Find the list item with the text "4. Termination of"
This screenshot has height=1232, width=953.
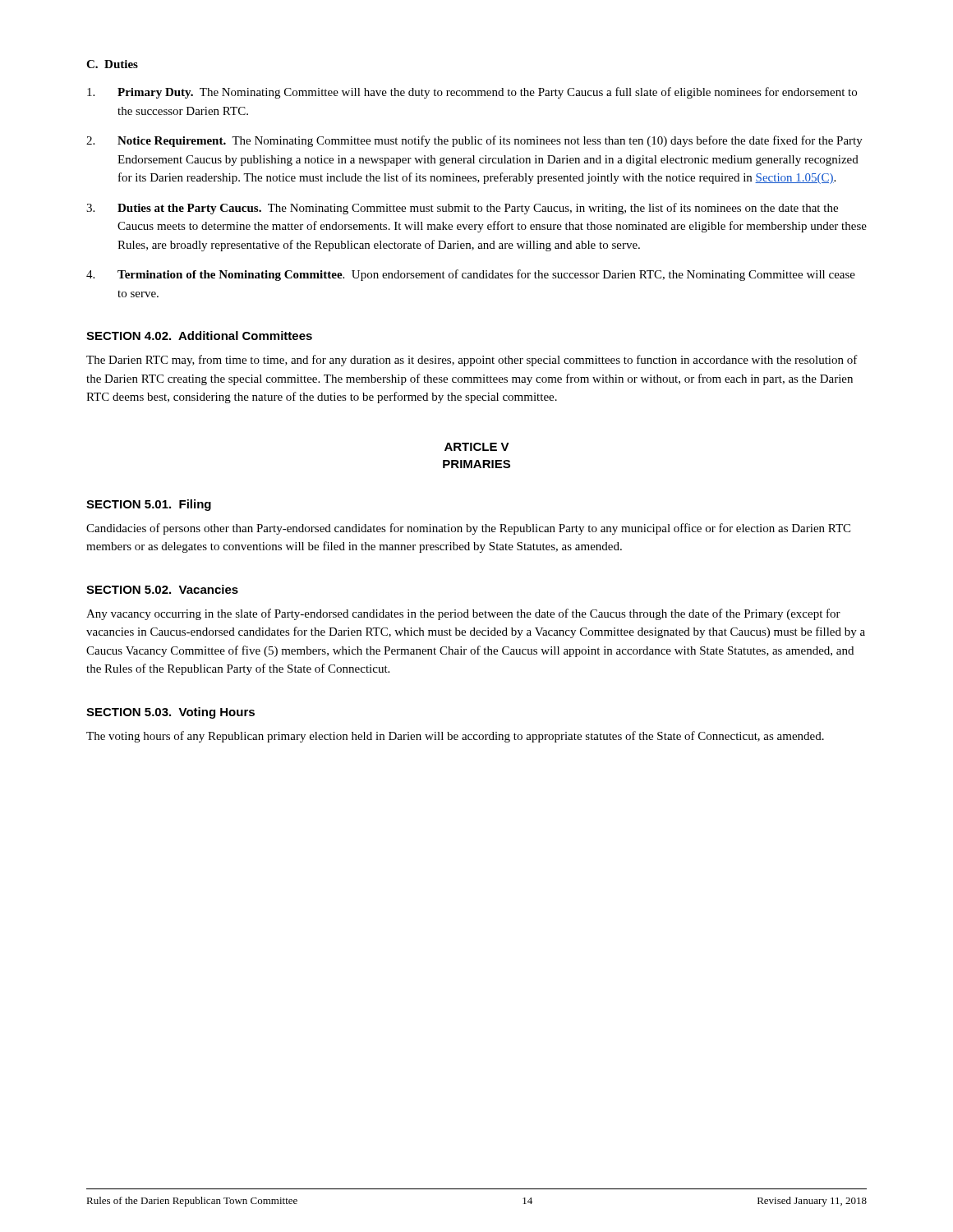[x=476, y=284]
